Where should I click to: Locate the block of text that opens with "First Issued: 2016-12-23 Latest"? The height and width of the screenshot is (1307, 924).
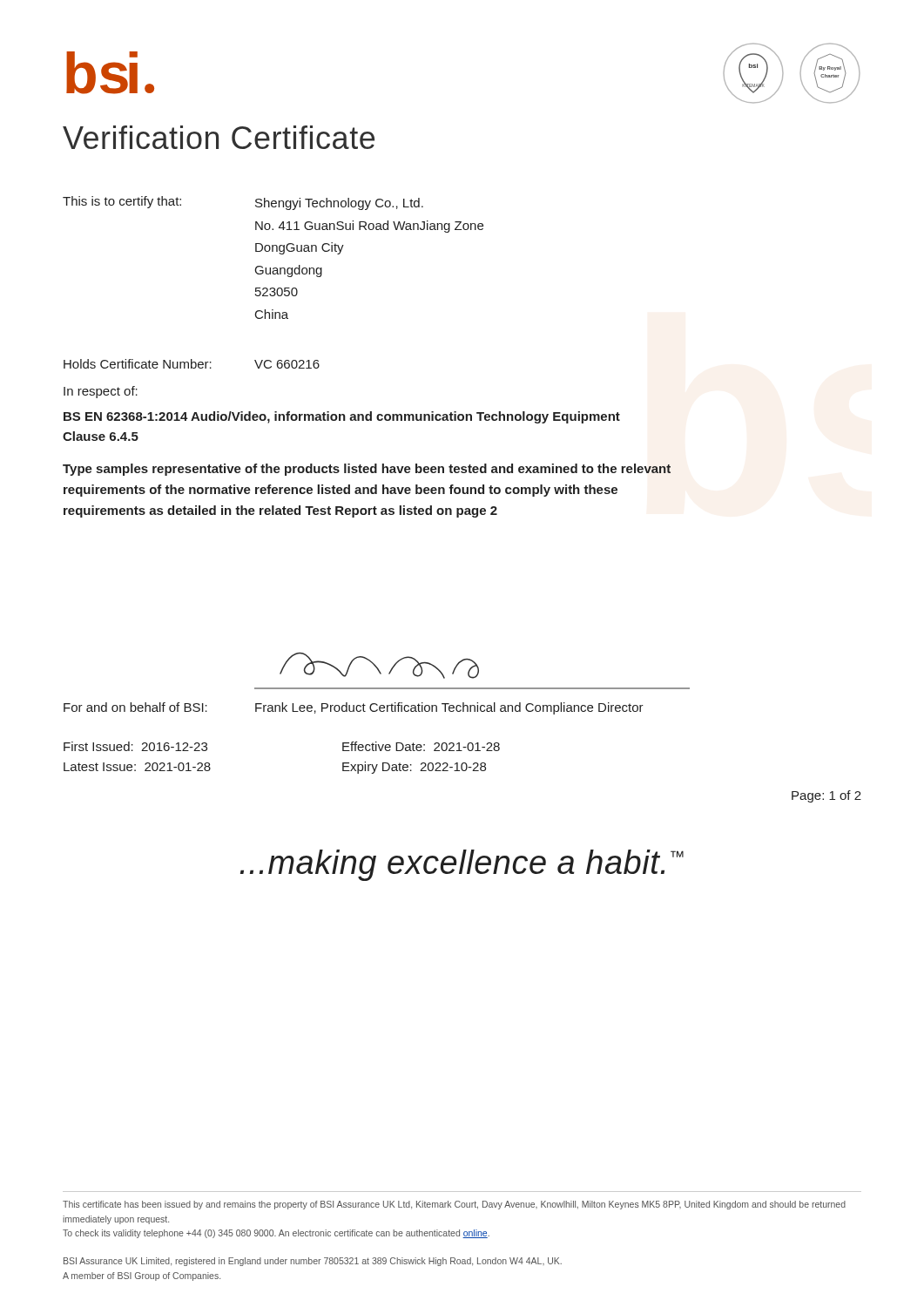point(202,756)
